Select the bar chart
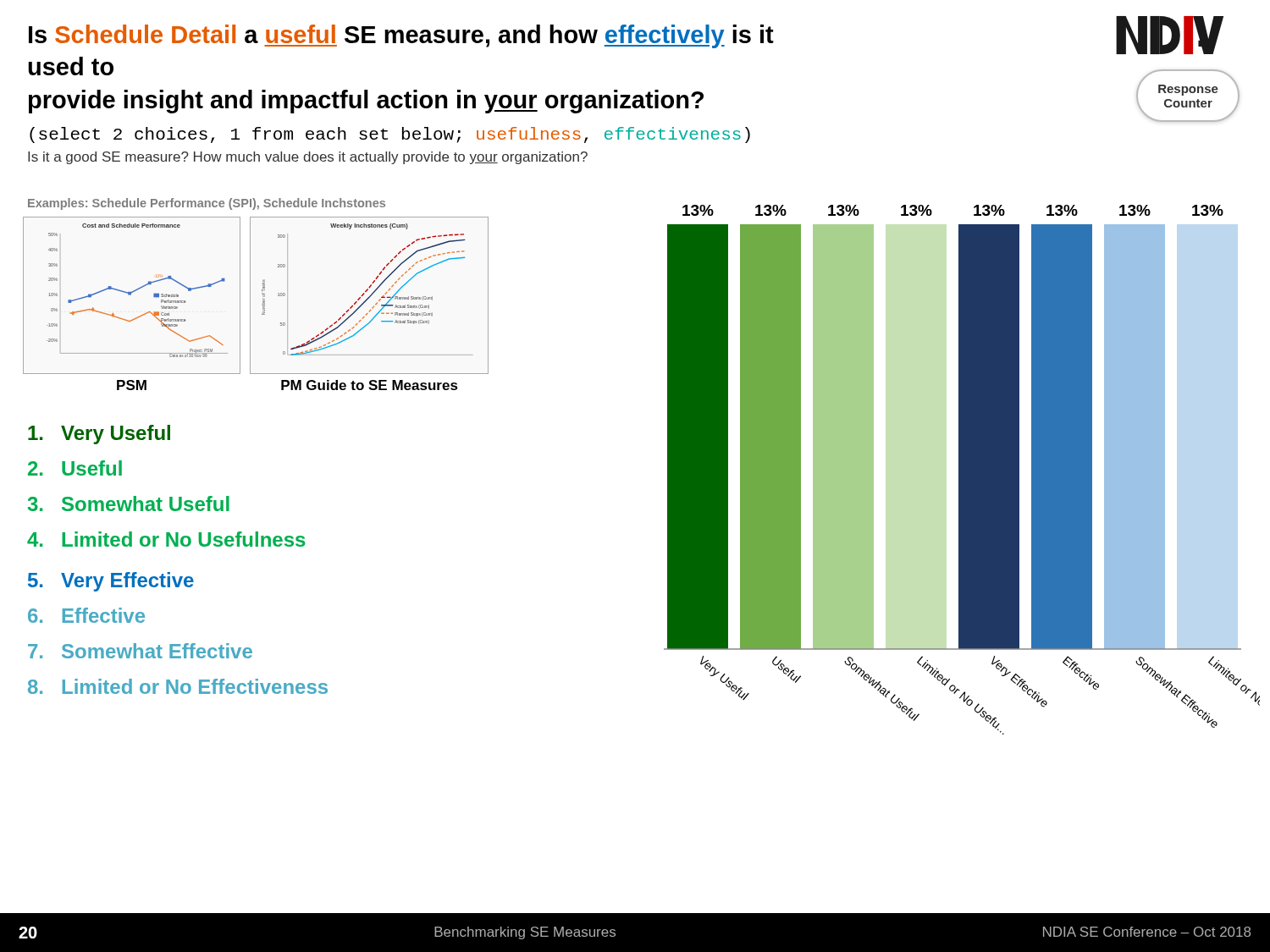This screenshot has height=952, width=1270. point(951,474)
